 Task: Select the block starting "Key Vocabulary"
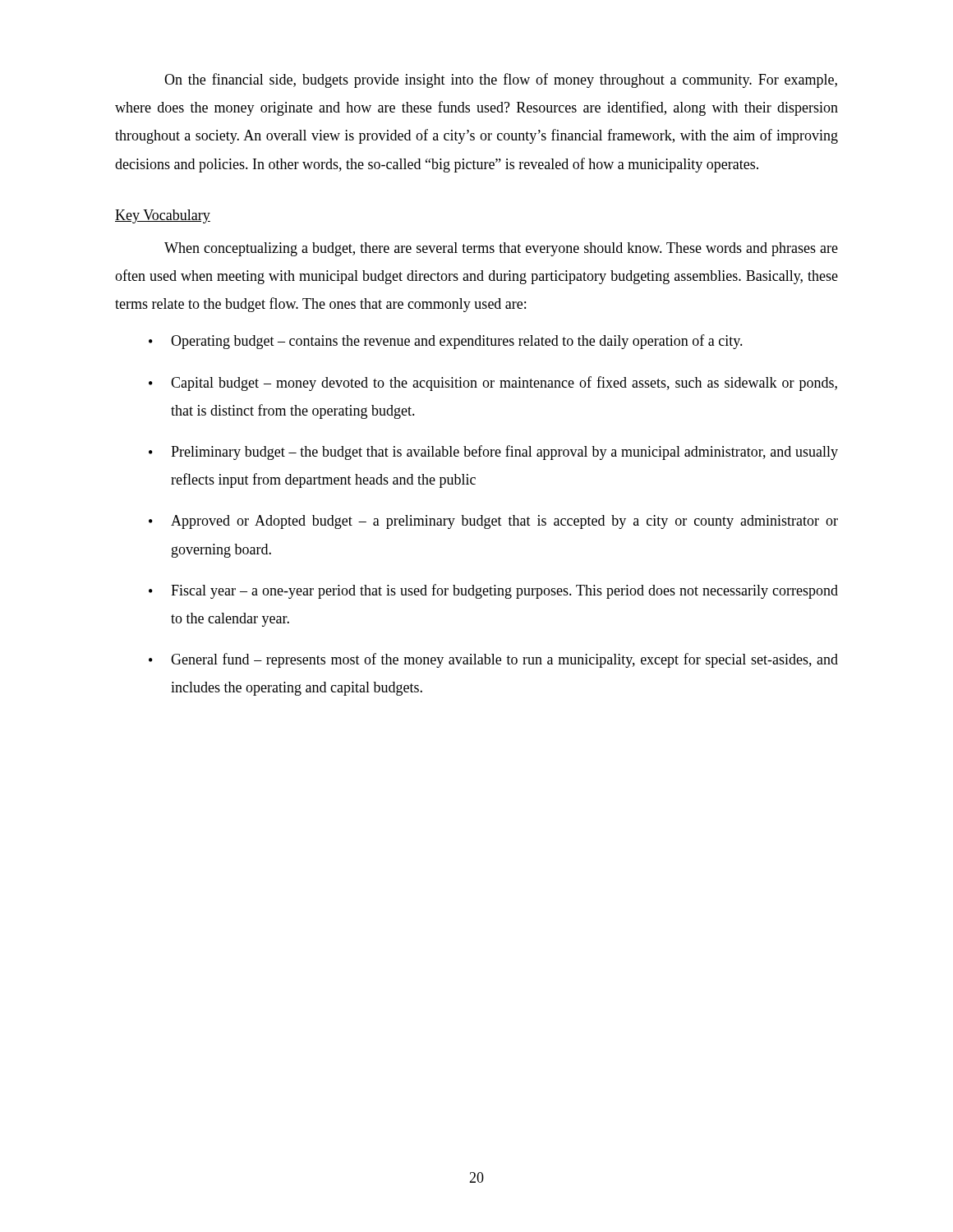pos(163,215)
